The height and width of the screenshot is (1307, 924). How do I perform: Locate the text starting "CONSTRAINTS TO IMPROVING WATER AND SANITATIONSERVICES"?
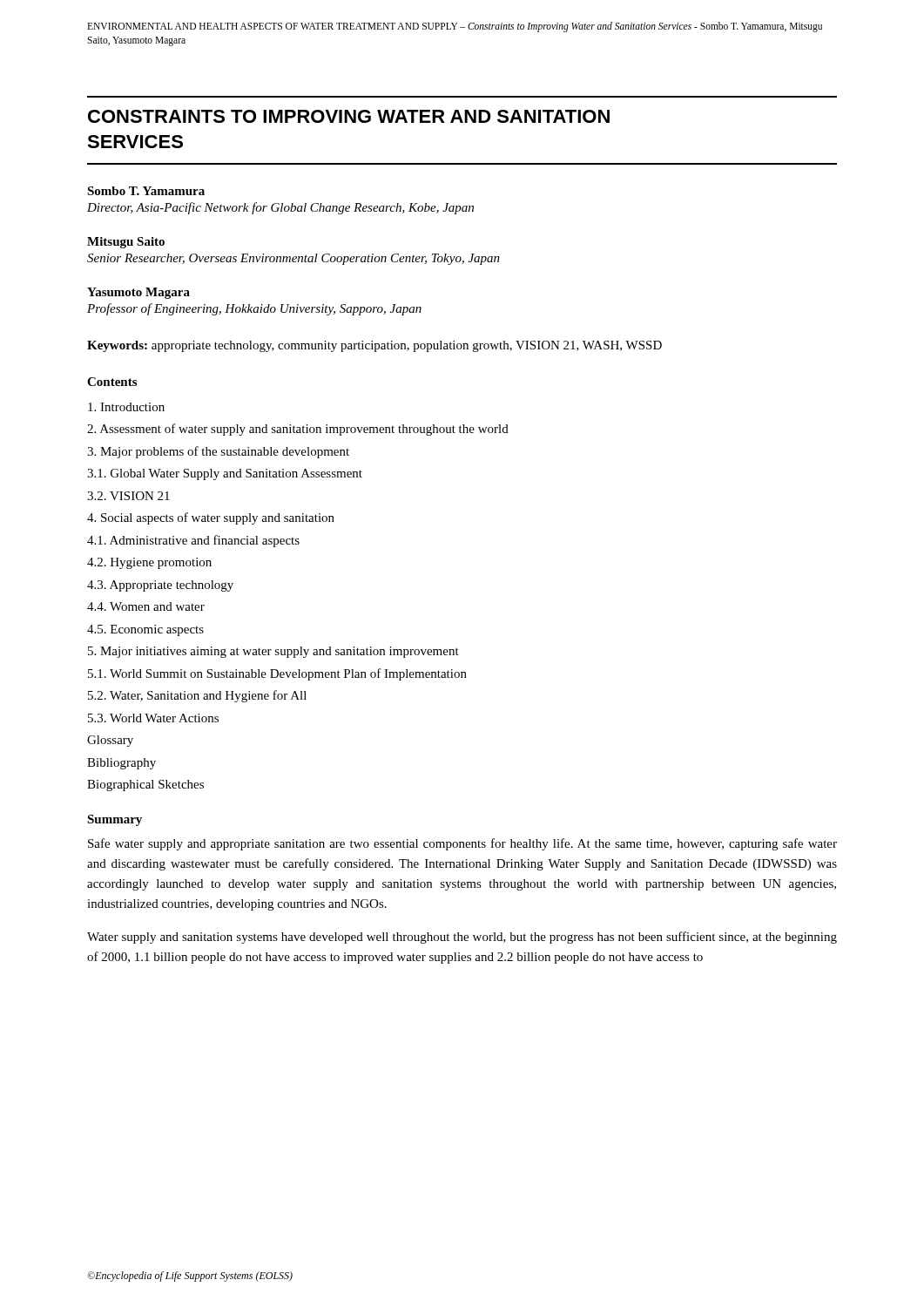click(x=462, y=130)
